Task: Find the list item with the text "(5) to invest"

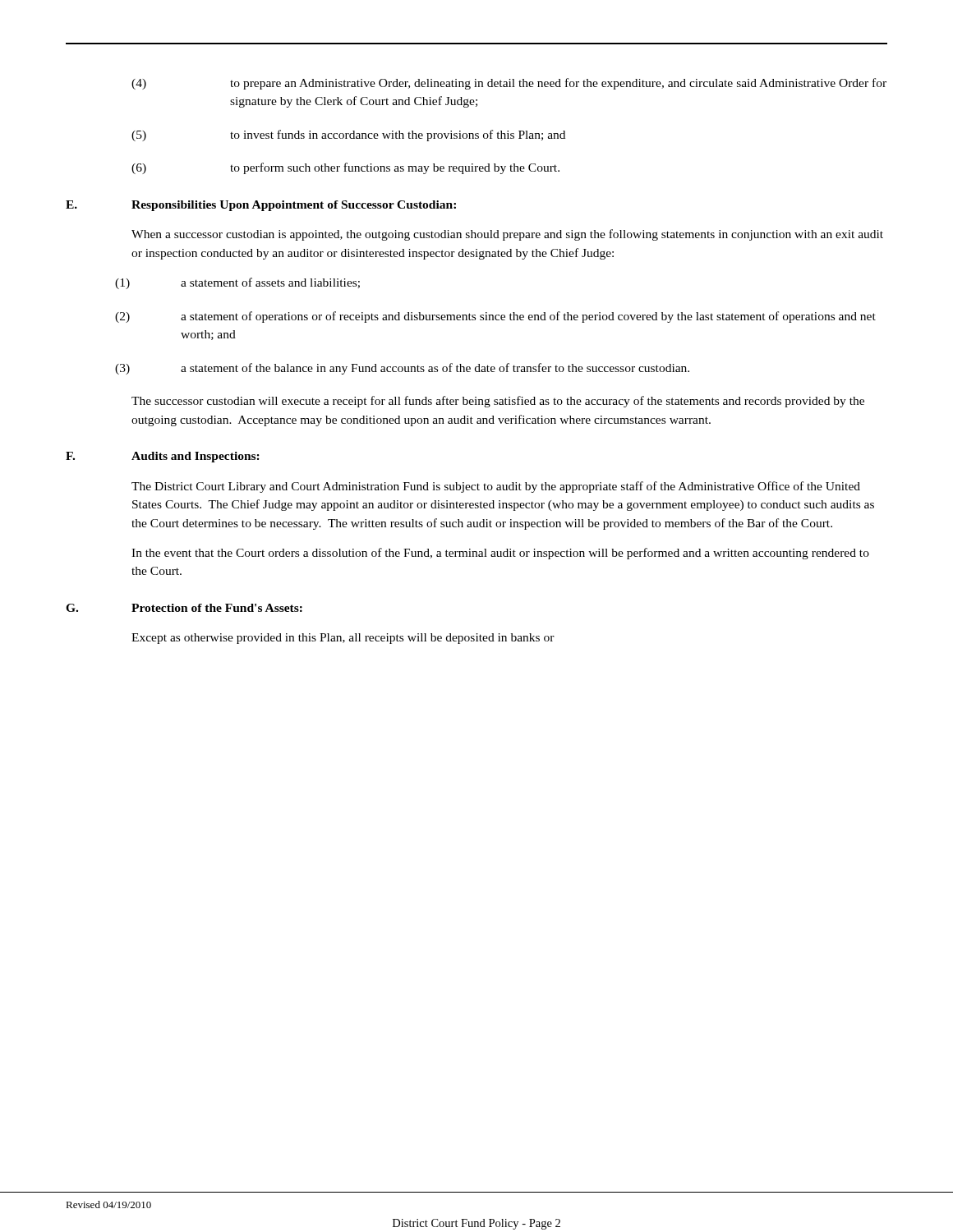Action: (x=476, y=135)
